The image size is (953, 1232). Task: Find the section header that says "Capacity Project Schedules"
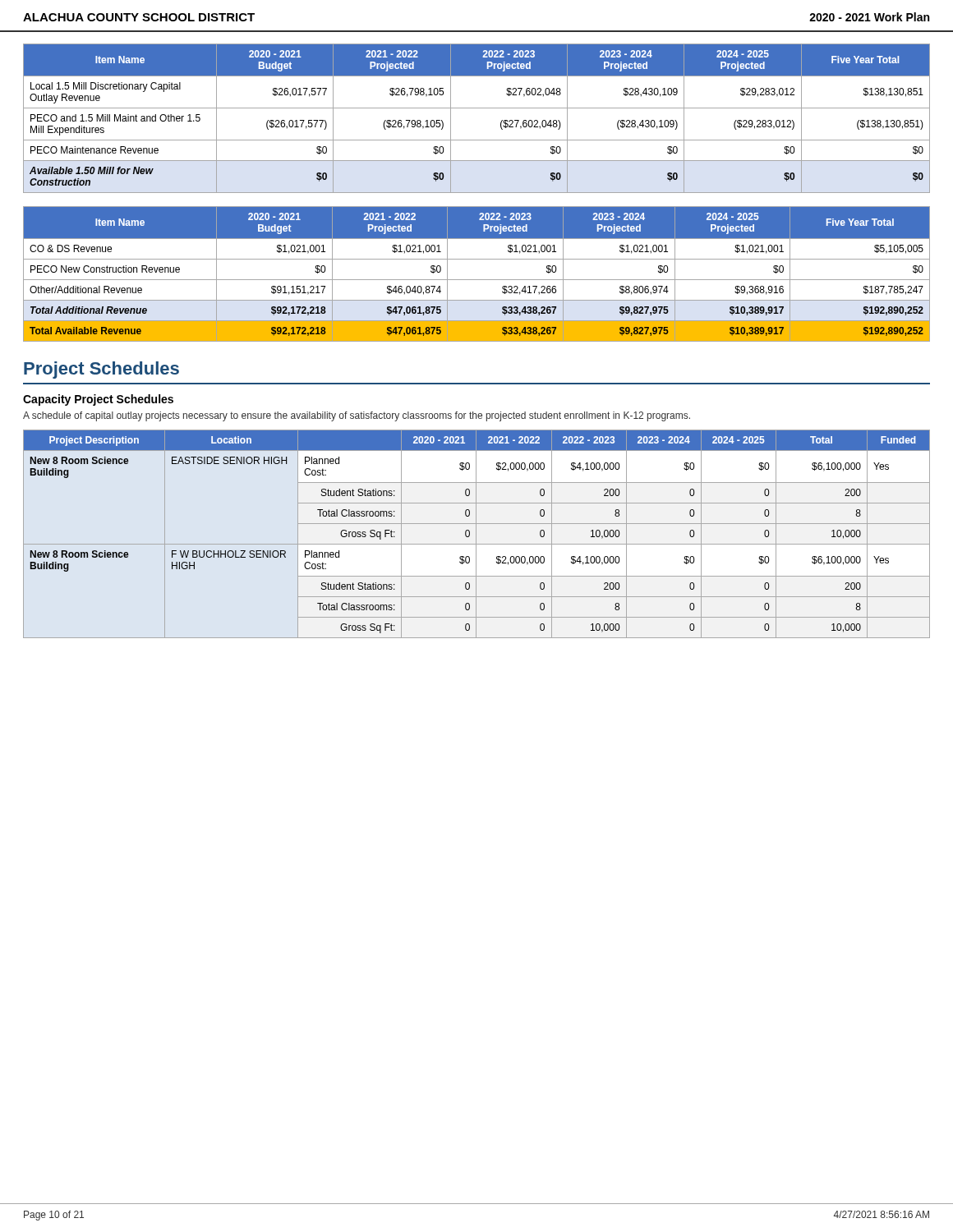coord(98,399)
